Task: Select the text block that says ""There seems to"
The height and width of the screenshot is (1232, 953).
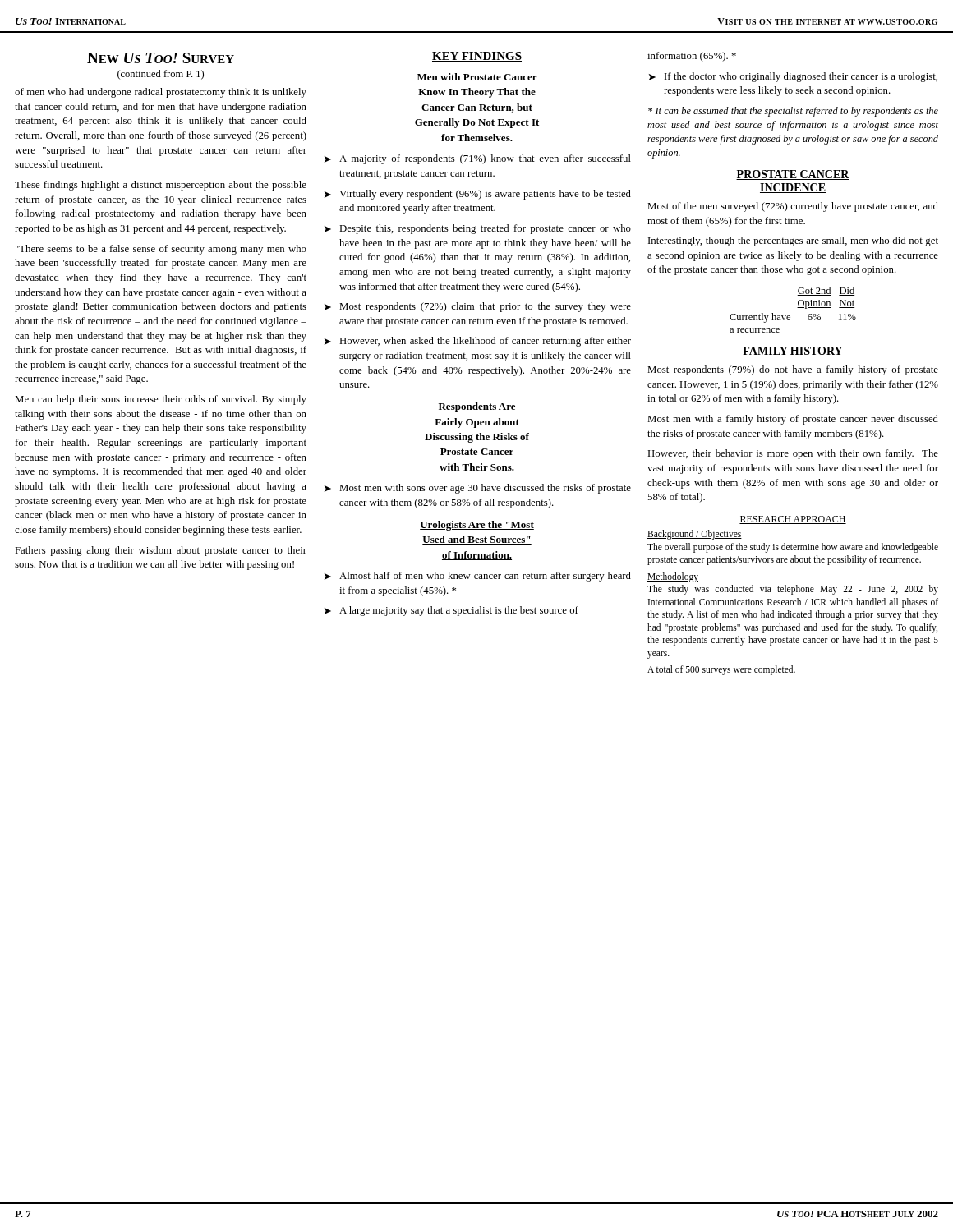Action: point(161,314)
